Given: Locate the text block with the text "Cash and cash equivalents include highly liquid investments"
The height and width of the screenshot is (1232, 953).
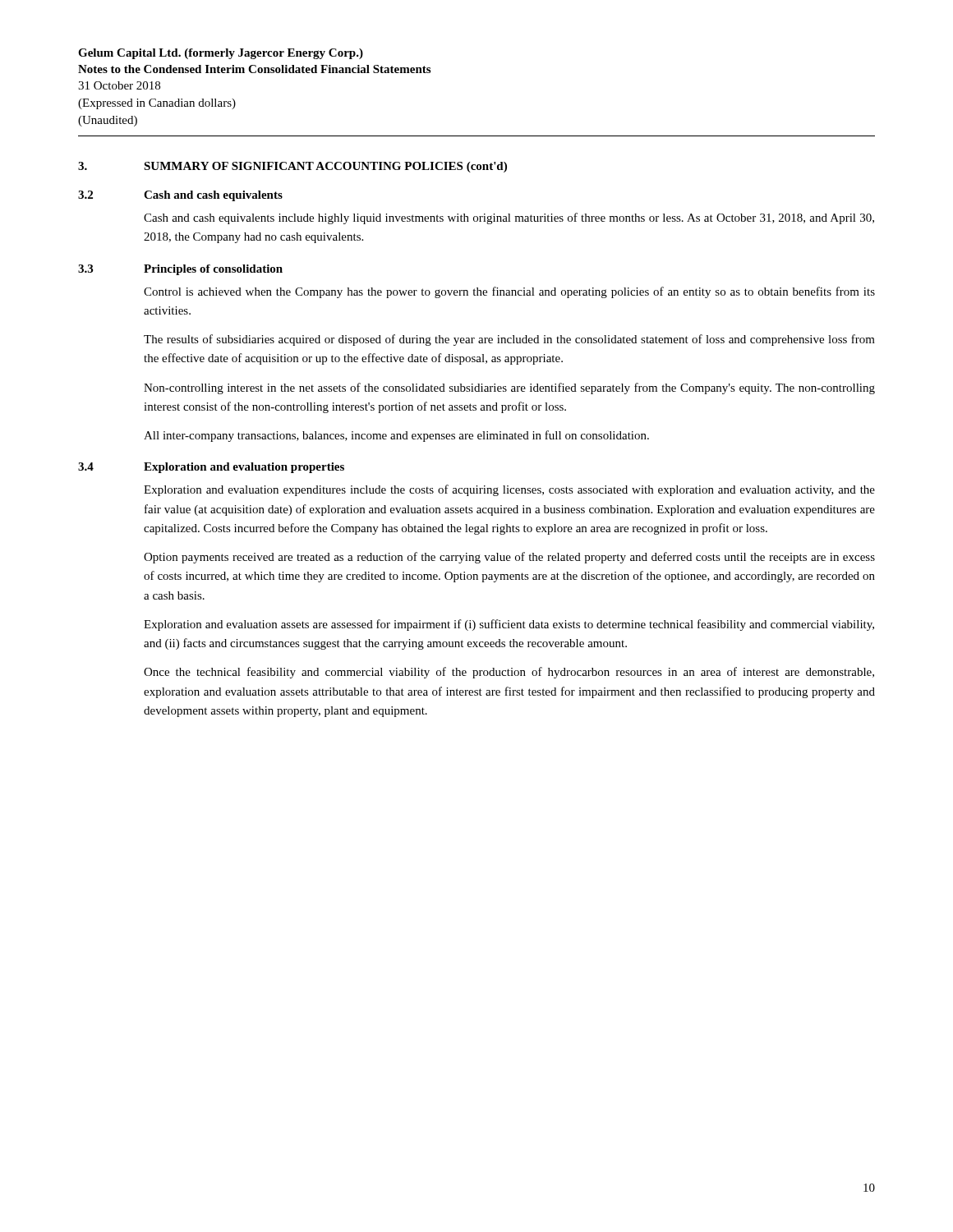Looking at the screenshot, I should (x=509, y=227).
